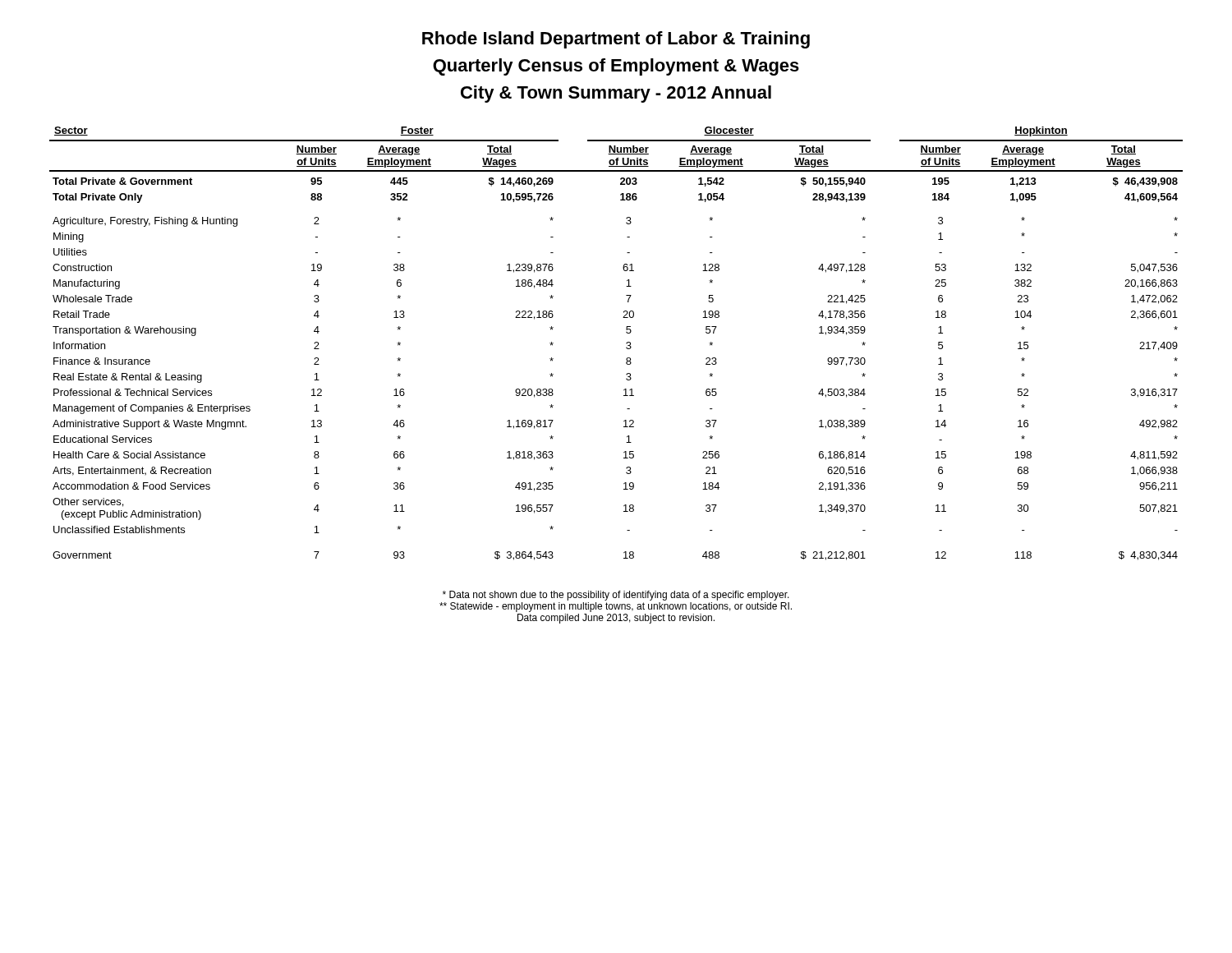This screenshot has height=953, width=1232.
Task: Find the footnote with the text "Data not shown due to the"
Action: 616,606
